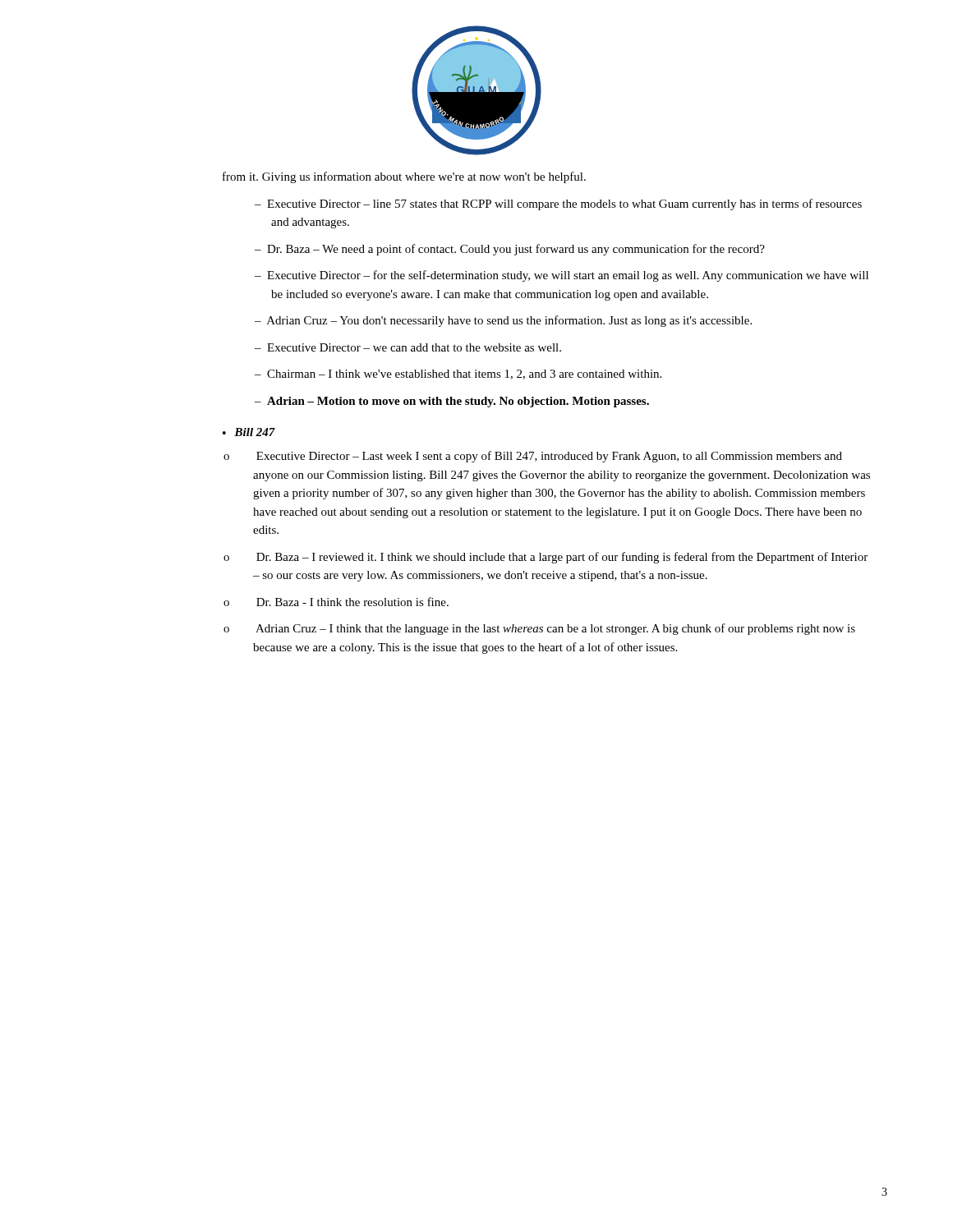Locate the block starting "o Executive Director – Last week I"
Screen dimensions: 1232x953
[x=554, y=492]
